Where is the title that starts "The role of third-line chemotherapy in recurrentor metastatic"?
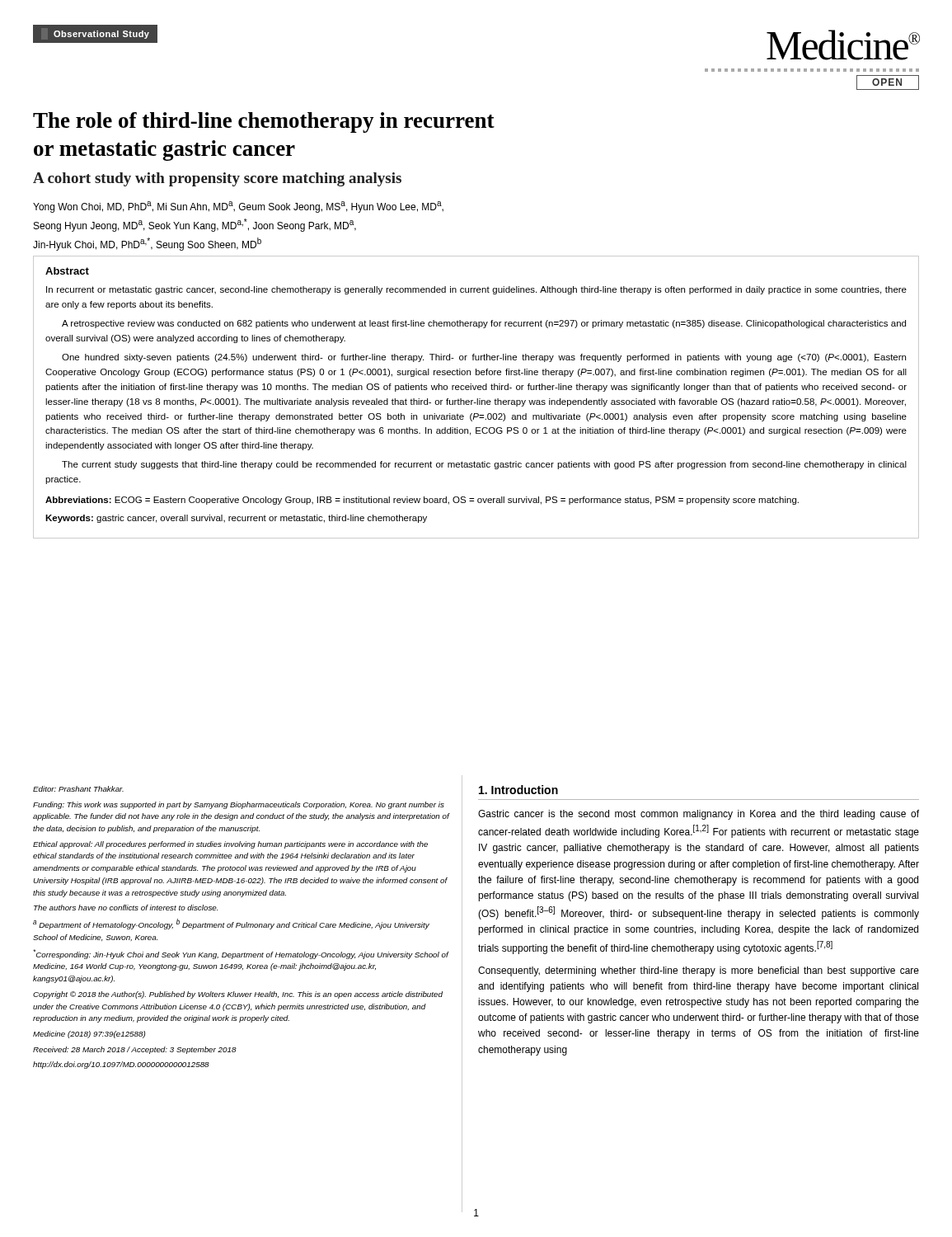The image size is (952, 1237). click(264, 134)
